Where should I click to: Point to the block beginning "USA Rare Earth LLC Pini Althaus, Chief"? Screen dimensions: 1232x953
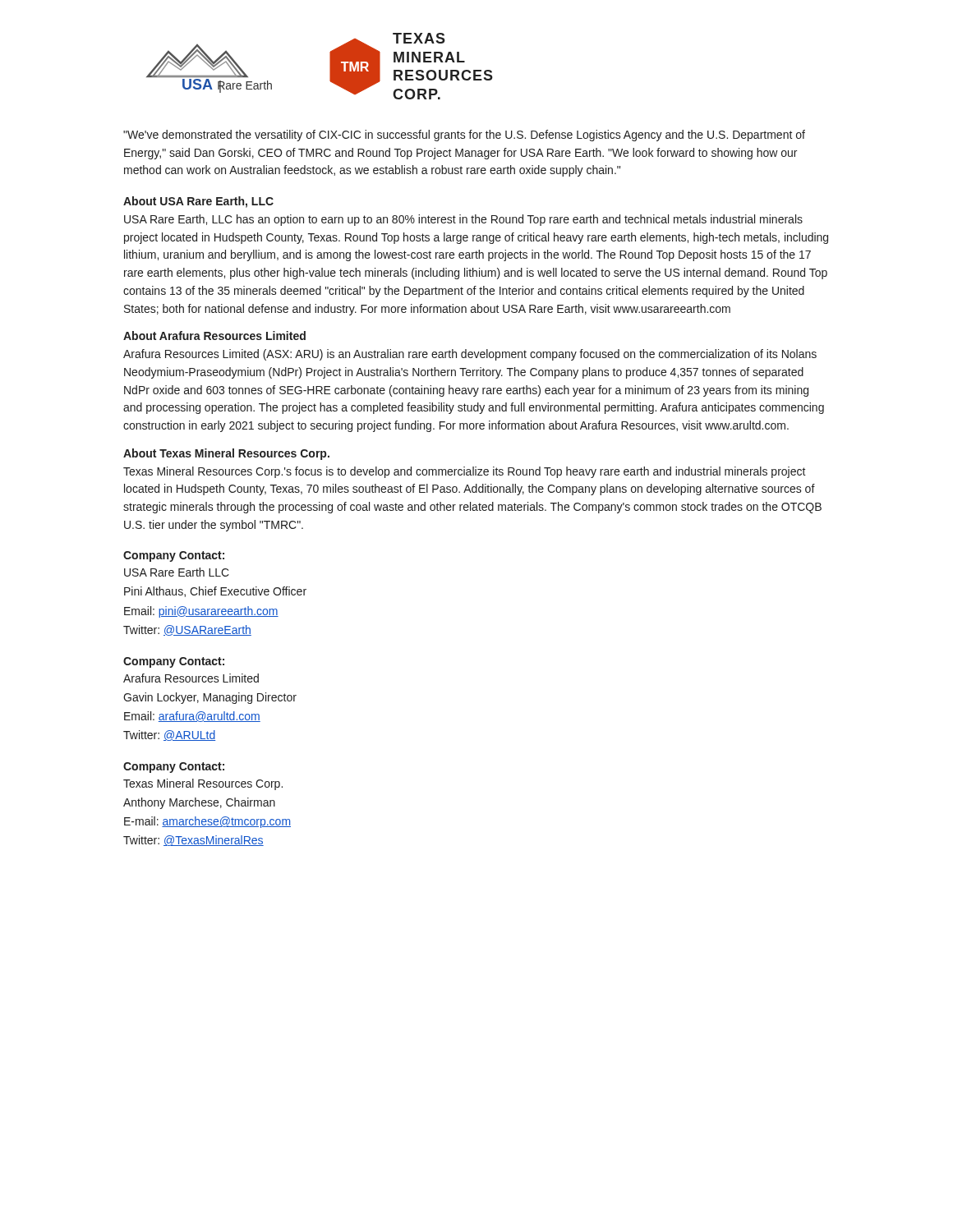click(x=177, y=572)
